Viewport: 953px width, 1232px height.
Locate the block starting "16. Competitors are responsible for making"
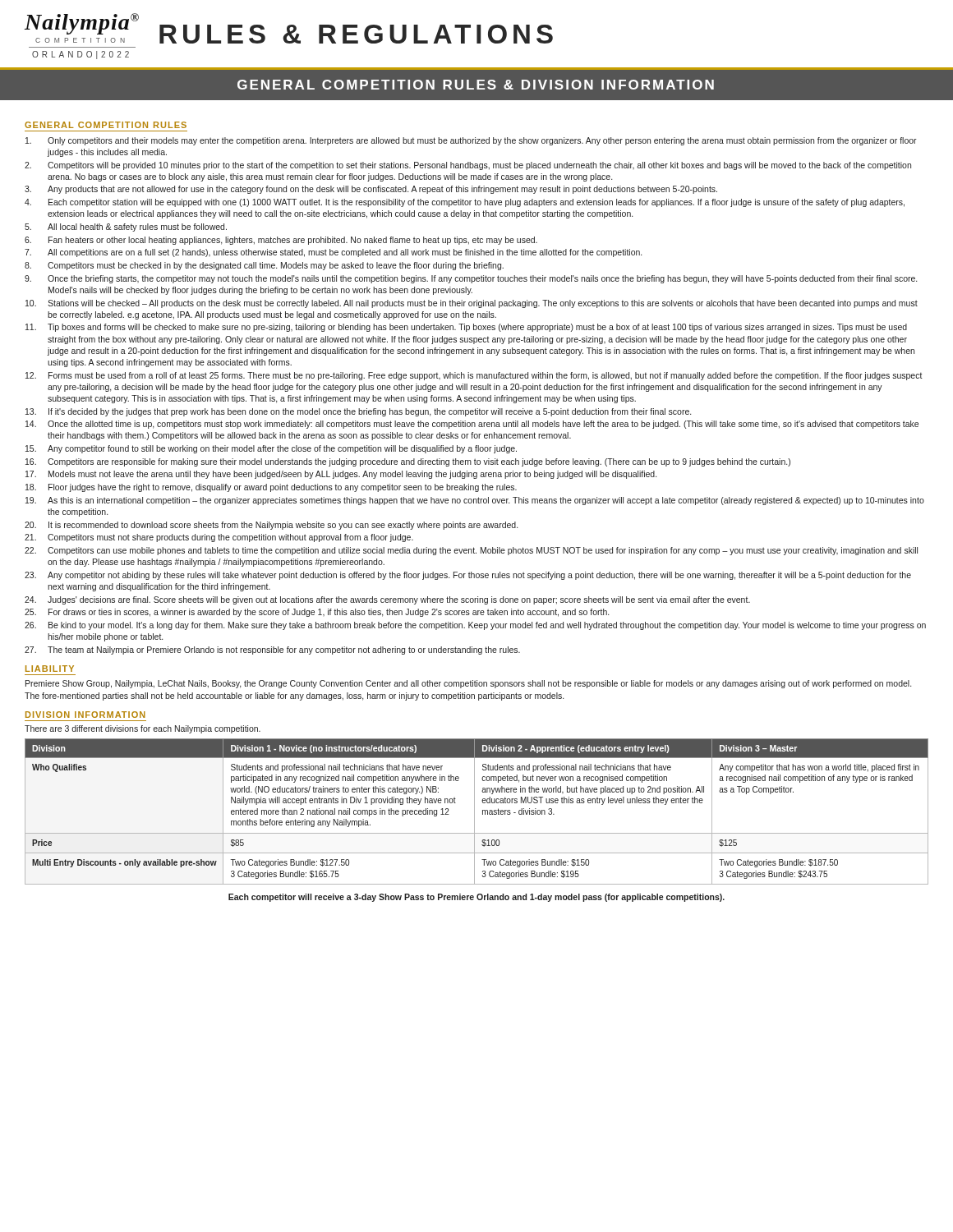476,461
